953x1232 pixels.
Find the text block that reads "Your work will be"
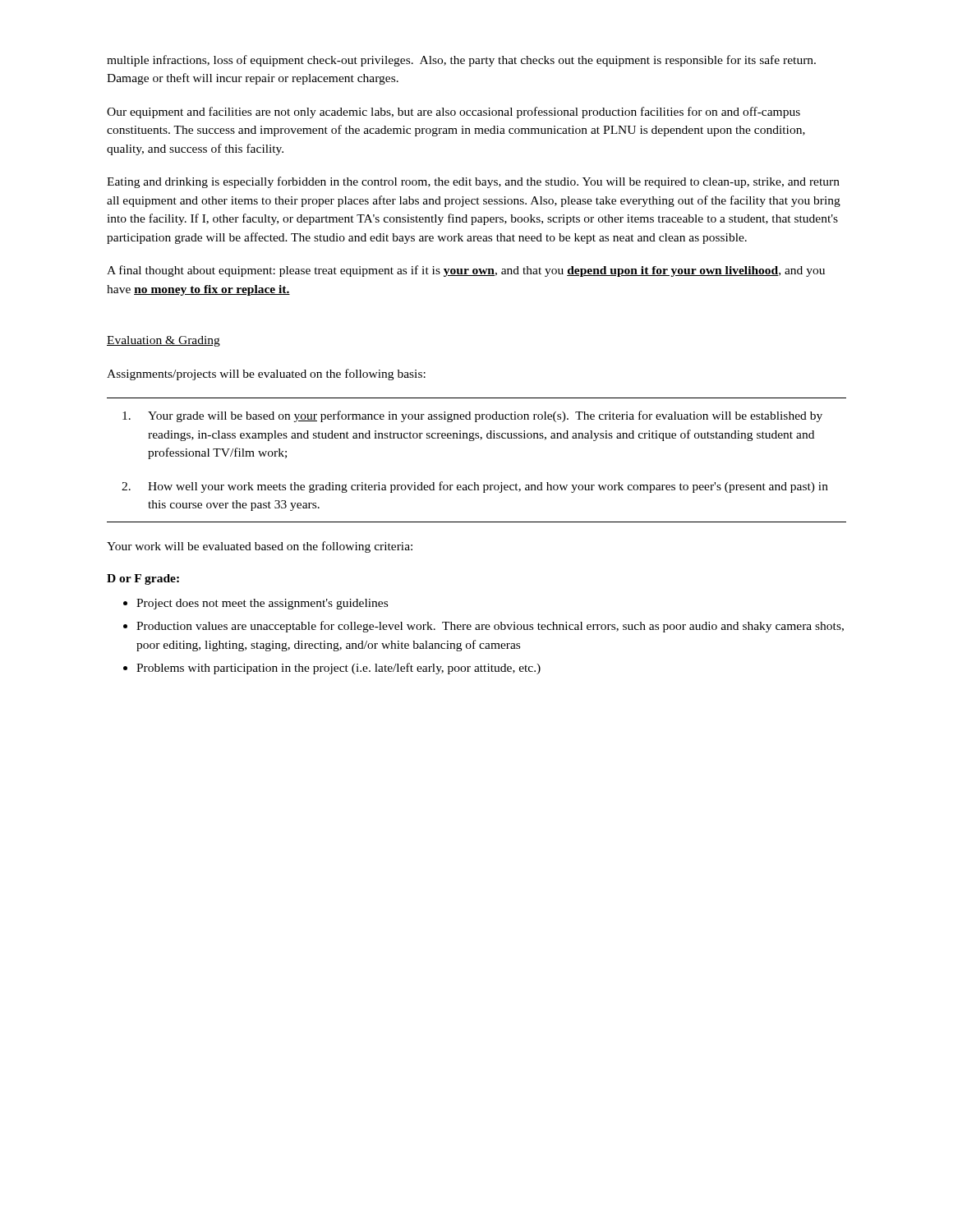click(x=260, y=546)
